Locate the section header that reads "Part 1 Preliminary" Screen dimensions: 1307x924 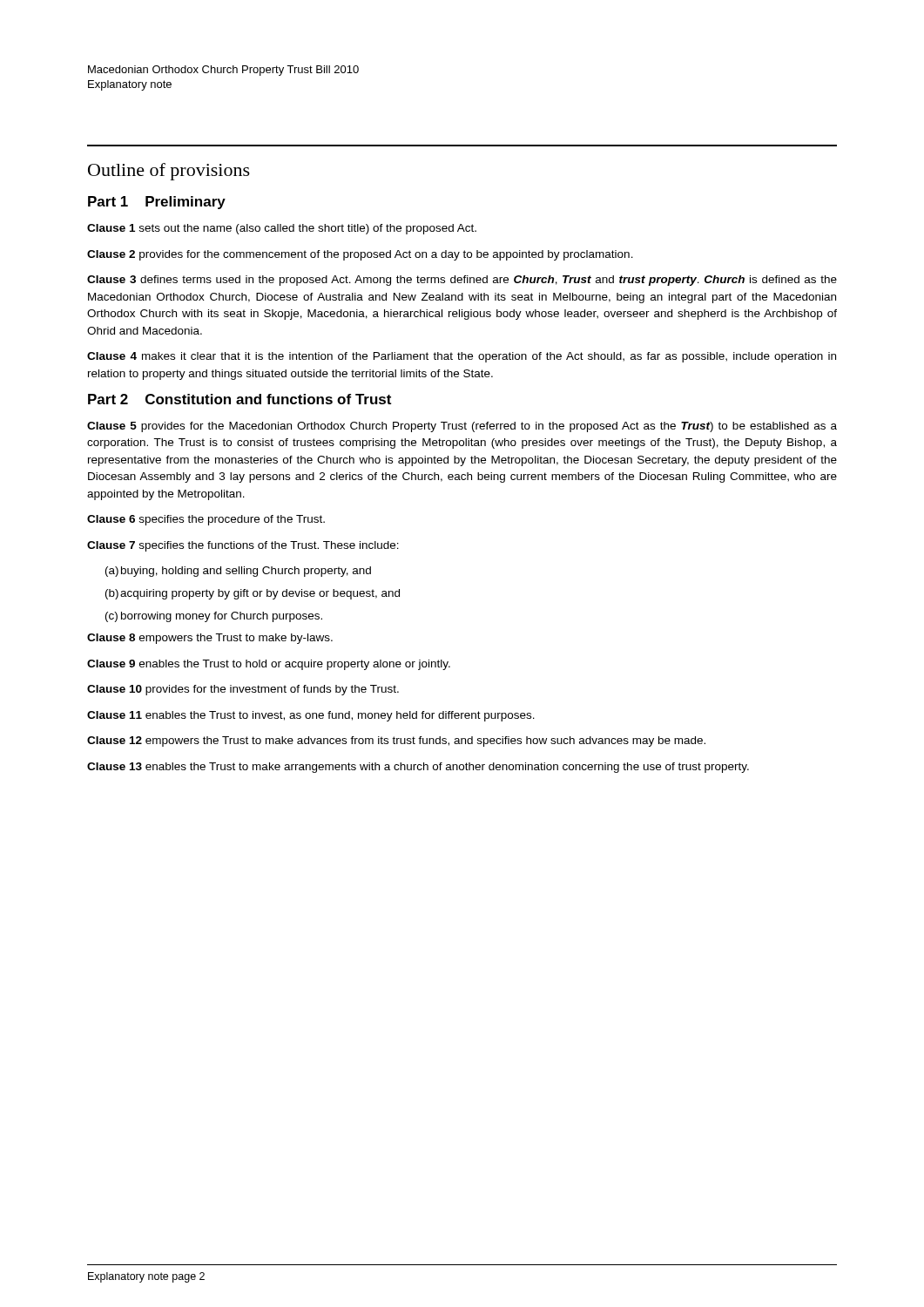(157, 203)
